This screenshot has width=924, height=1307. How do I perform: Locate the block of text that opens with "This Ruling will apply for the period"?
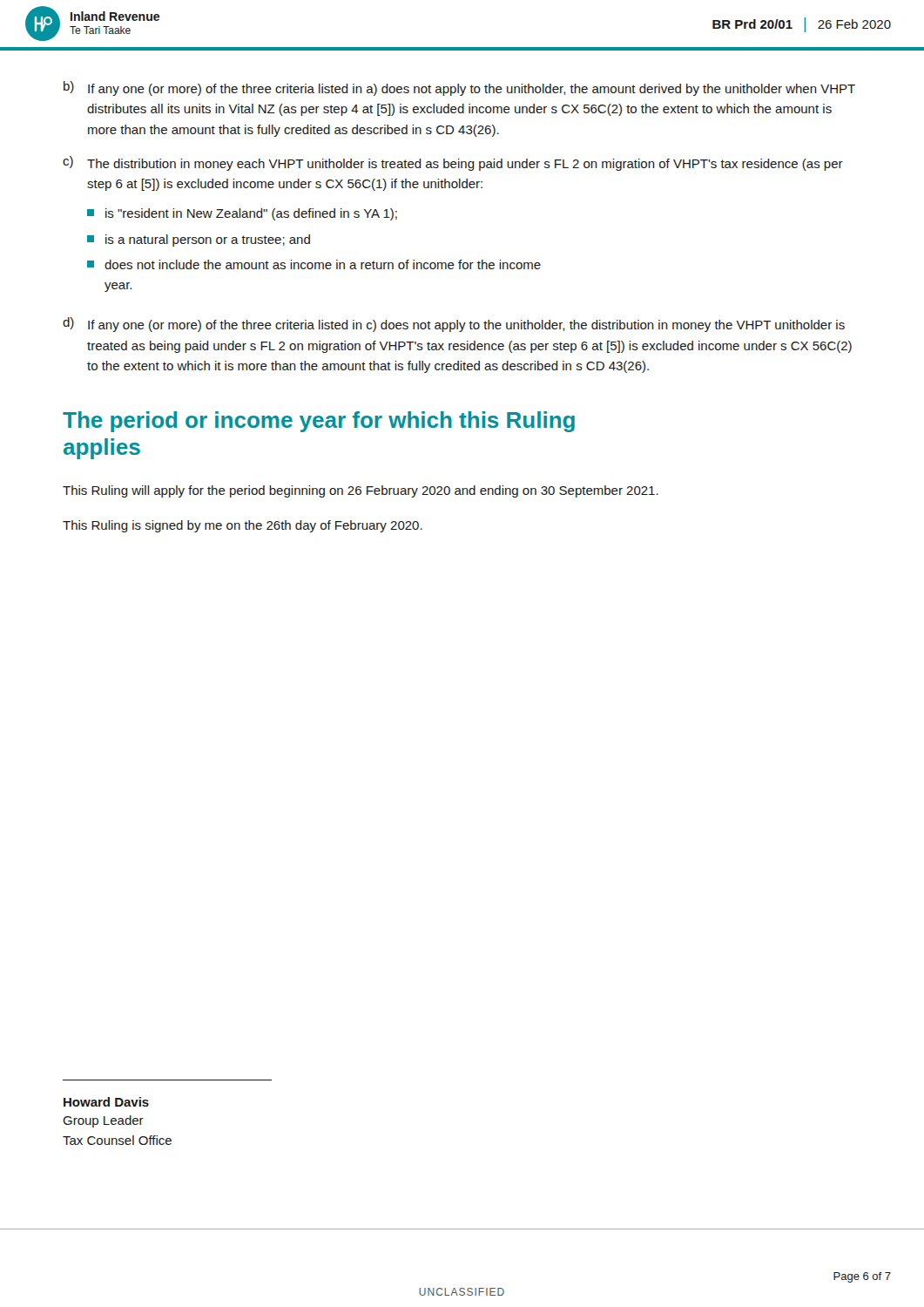pyautogui.click(x=361, y=490)
